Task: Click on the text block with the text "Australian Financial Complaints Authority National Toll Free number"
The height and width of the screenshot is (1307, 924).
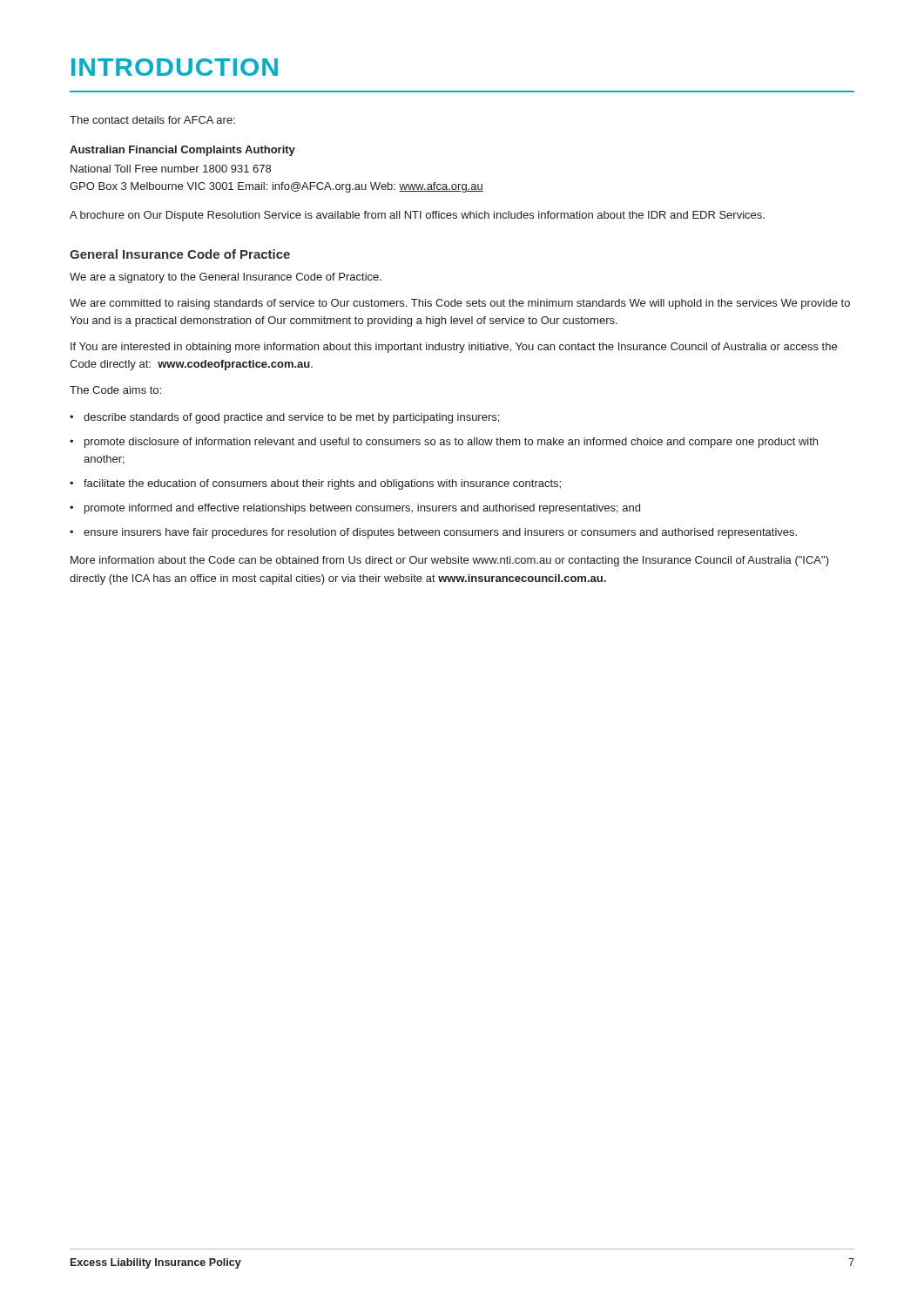Action: pyautogui.click(x=182, y=151)
